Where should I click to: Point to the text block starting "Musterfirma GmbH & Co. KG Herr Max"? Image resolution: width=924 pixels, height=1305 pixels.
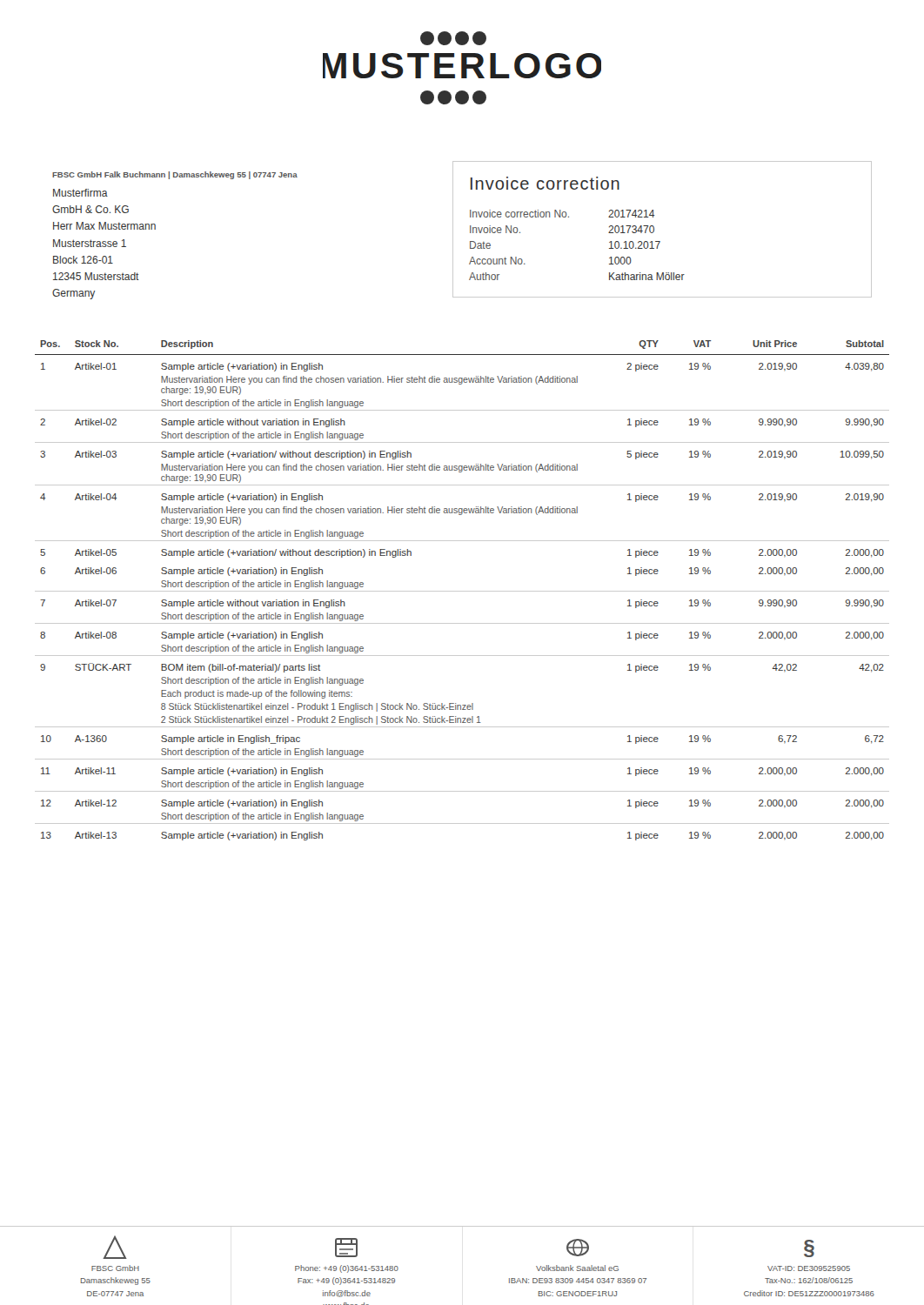104,243
